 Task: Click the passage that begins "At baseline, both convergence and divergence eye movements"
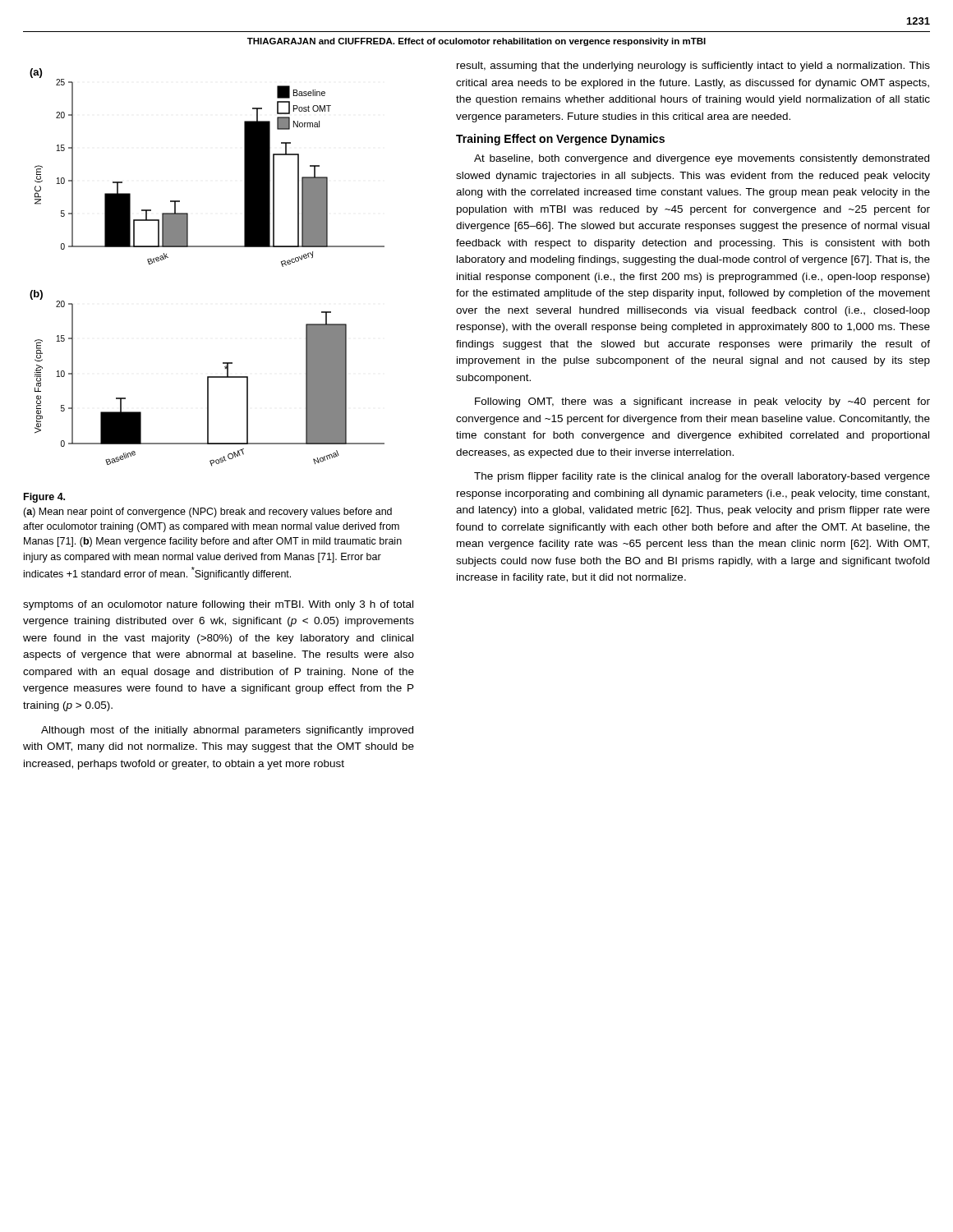693,368
